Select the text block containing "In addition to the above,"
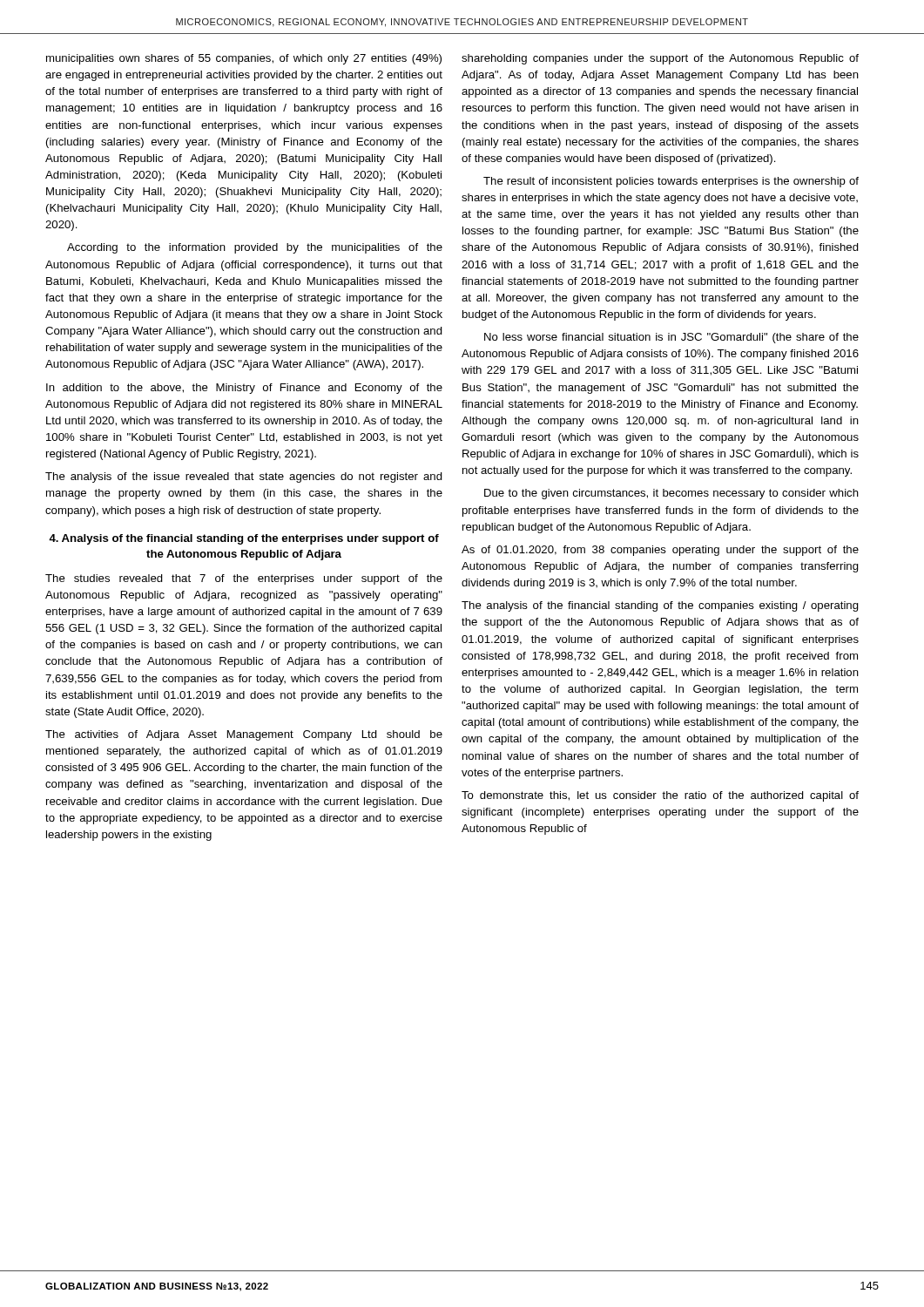 [244, 420]
